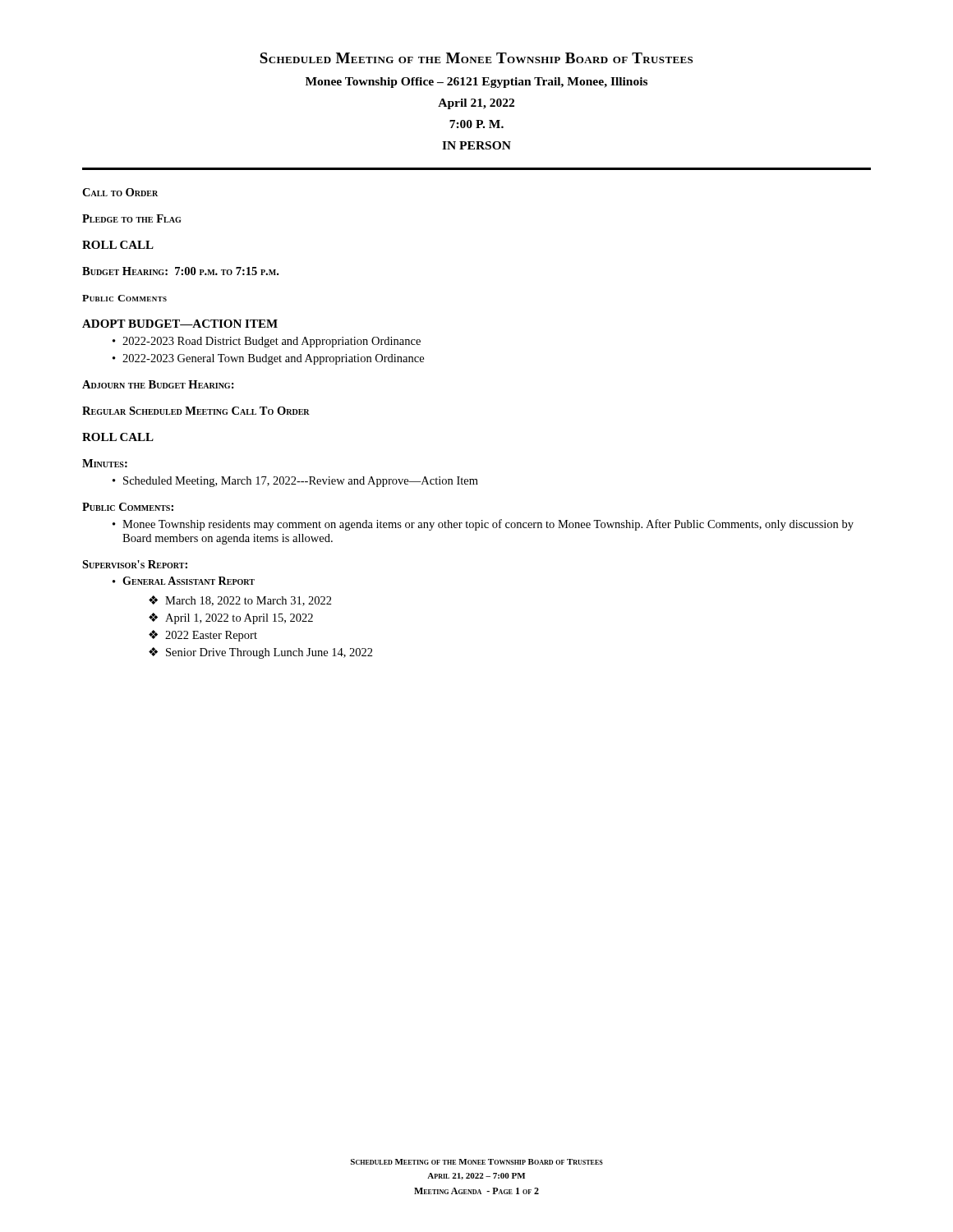Screen dimensions: 1232x953
Task: Locate the passage starting "Regular Scheduled Meeting Call To Order"
Action: point(196,411)
